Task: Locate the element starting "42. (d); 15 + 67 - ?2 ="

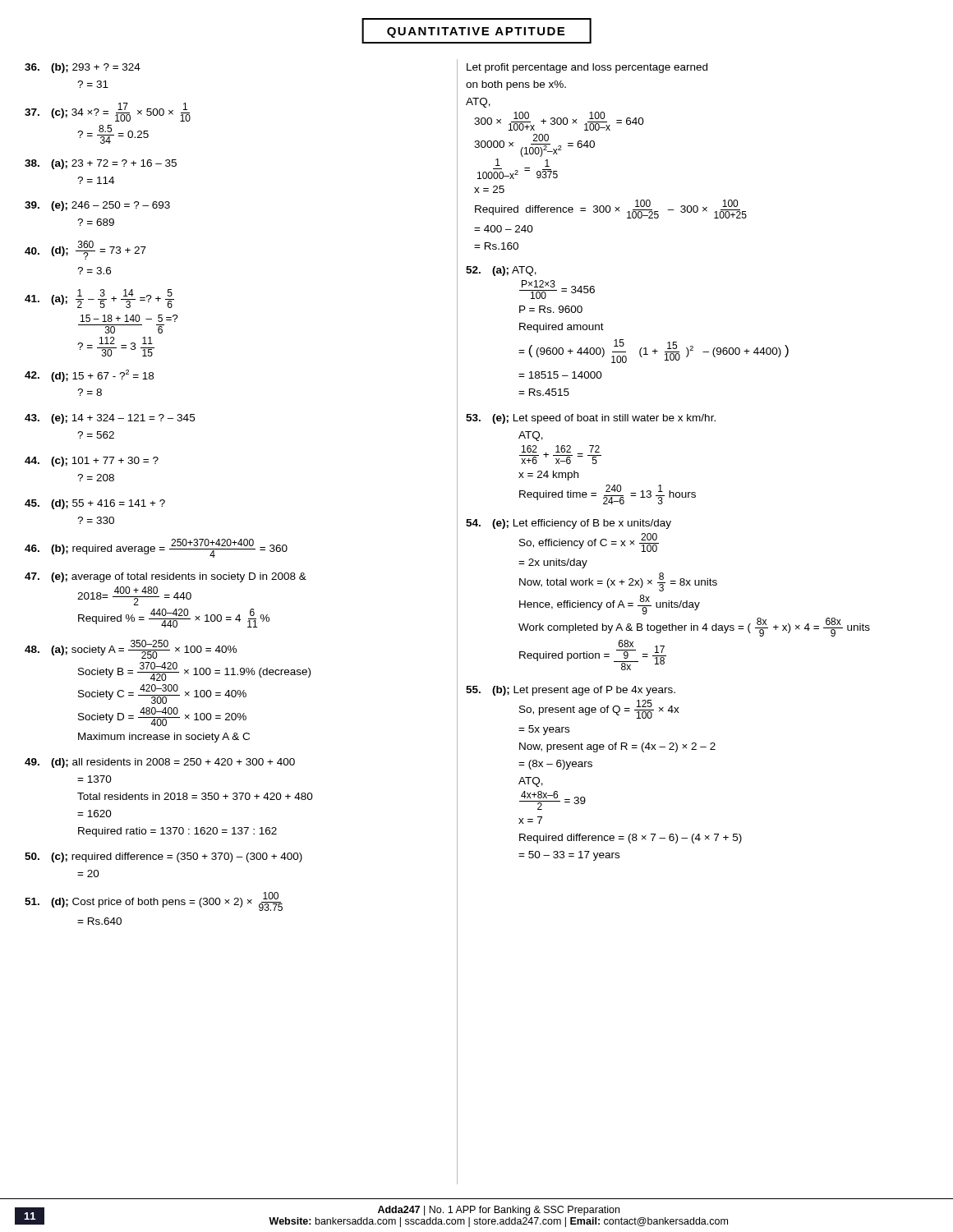Action: [x=89, y=376]
